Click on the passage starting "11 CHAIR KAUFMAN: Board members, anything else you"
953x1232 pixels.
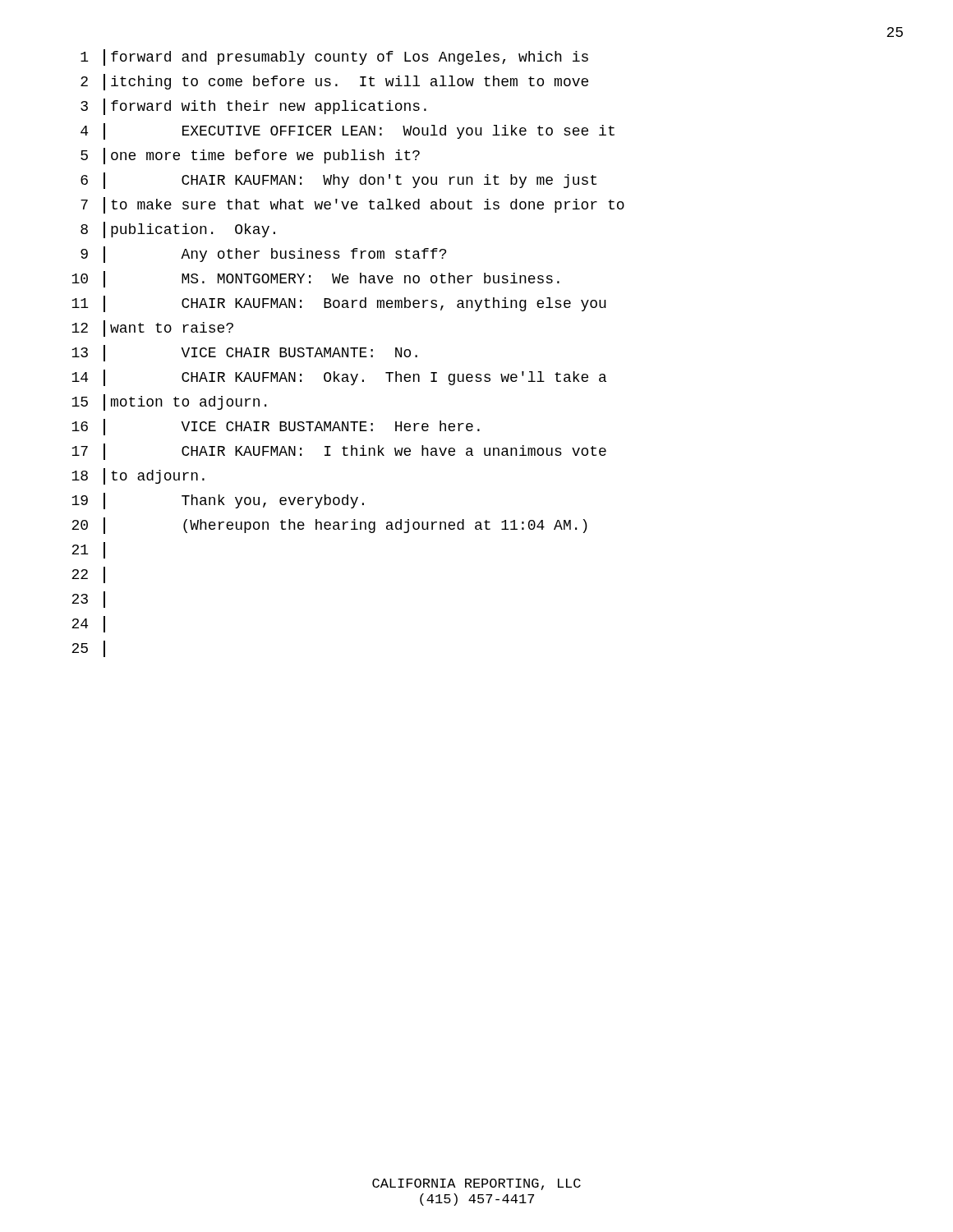click(x=476, y=304)
